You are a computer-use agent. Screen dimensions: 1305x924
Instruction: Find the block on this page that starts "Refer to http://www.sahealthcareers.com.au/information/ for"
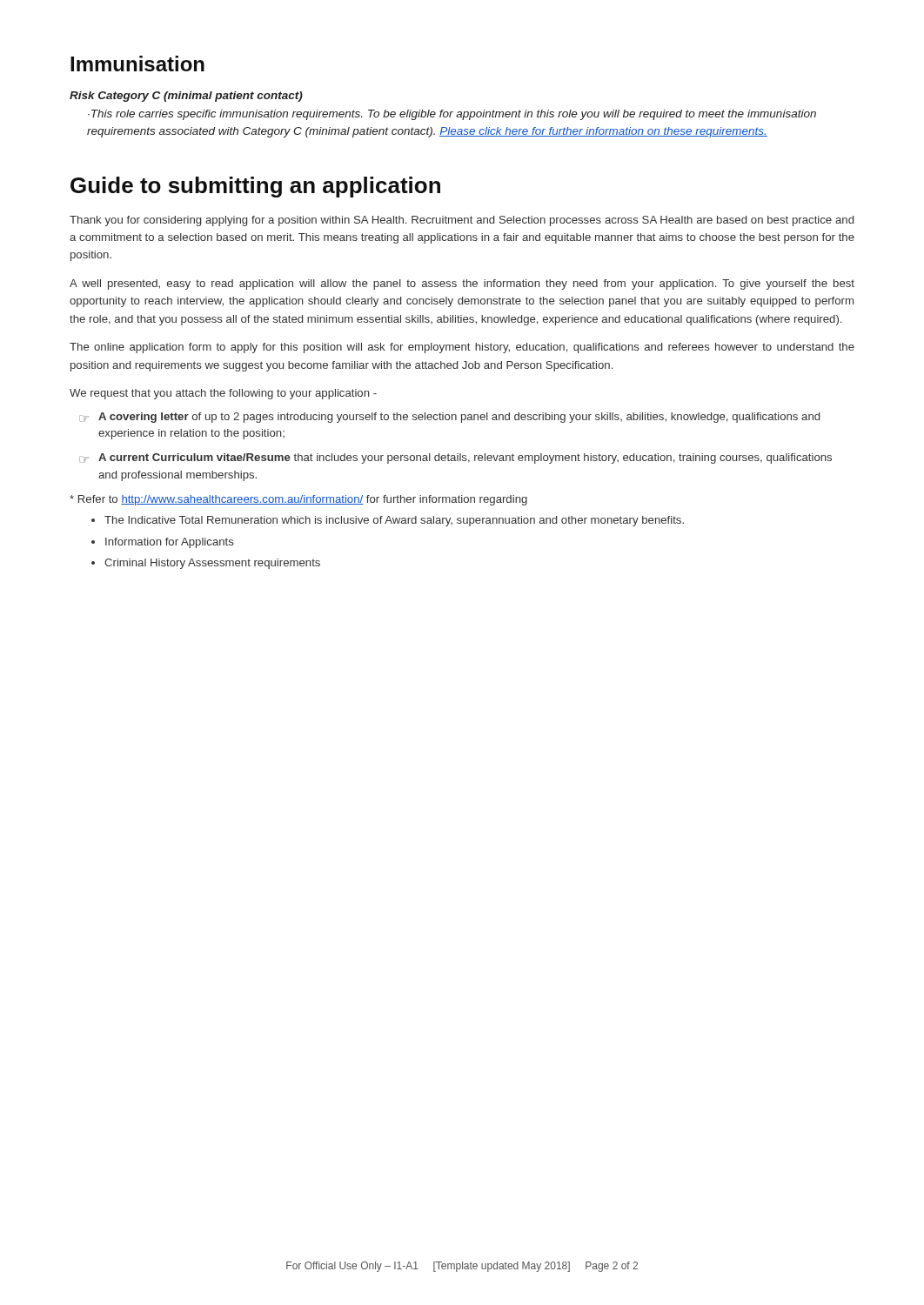coord(462,499)
